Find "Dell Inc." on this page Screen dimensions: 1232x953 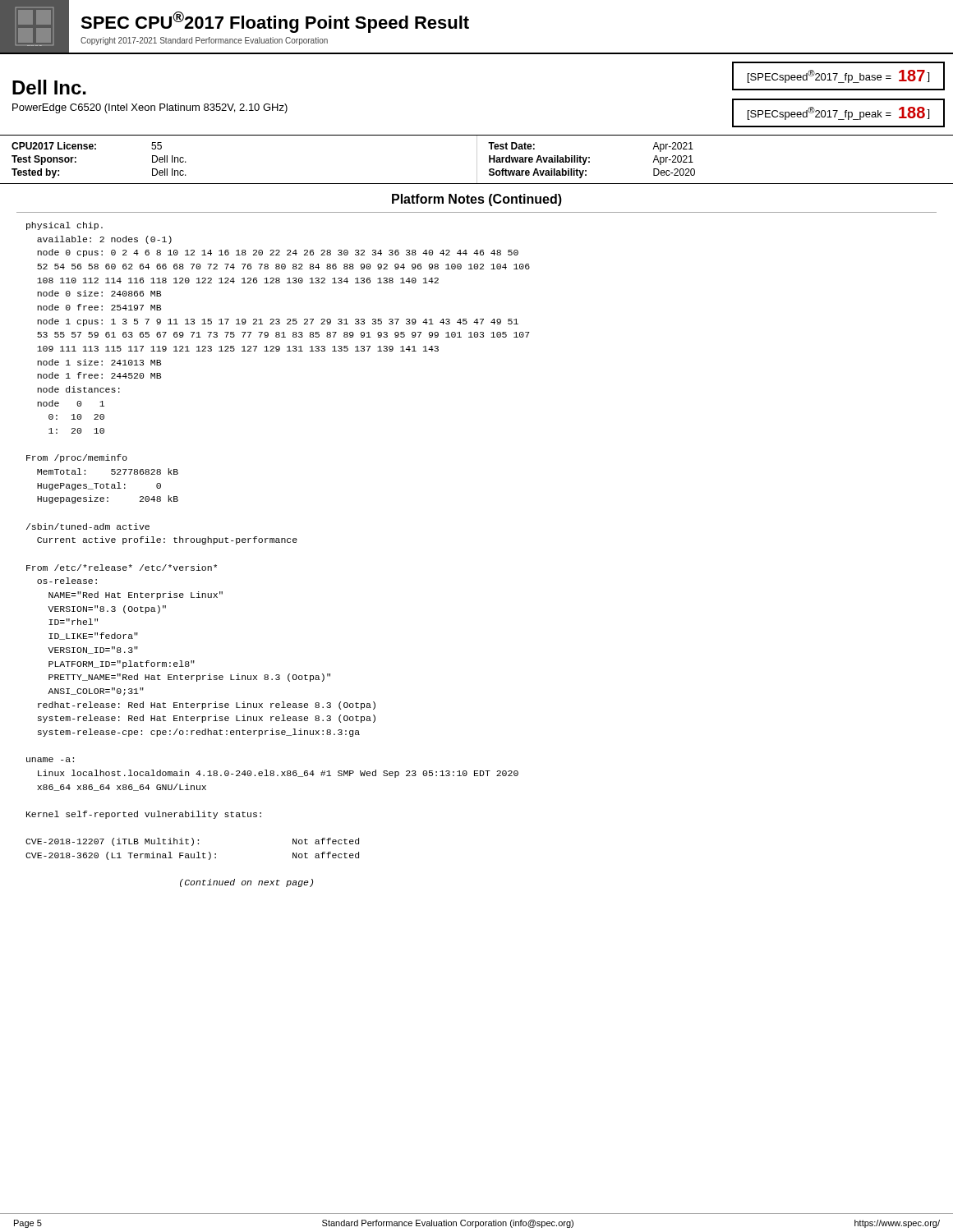point(49,87)
